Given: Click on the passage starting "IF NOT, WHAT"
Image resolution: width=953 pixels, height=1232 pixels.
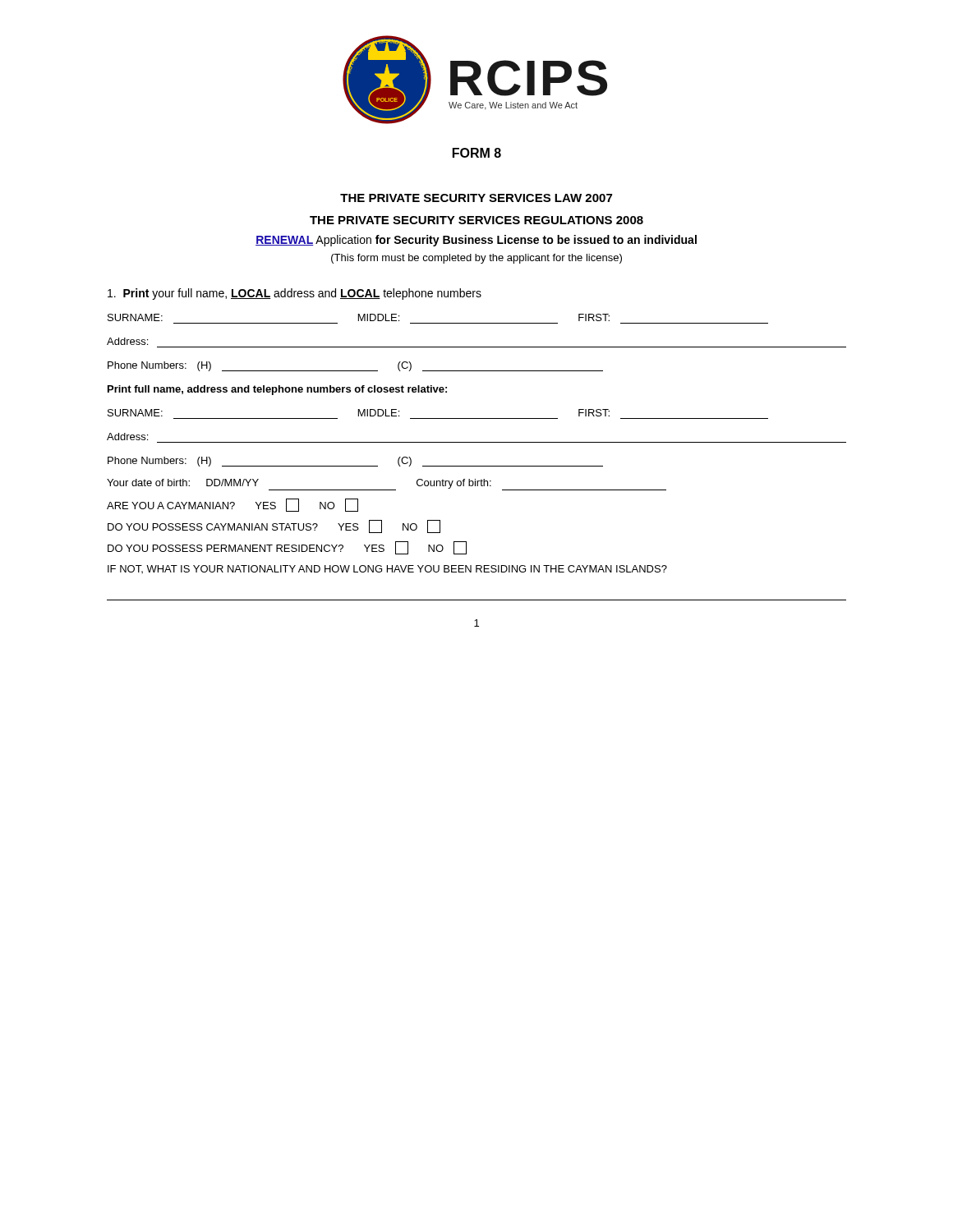Looking at the screenshot, I should pyautogui.click(x=387, y=569).
